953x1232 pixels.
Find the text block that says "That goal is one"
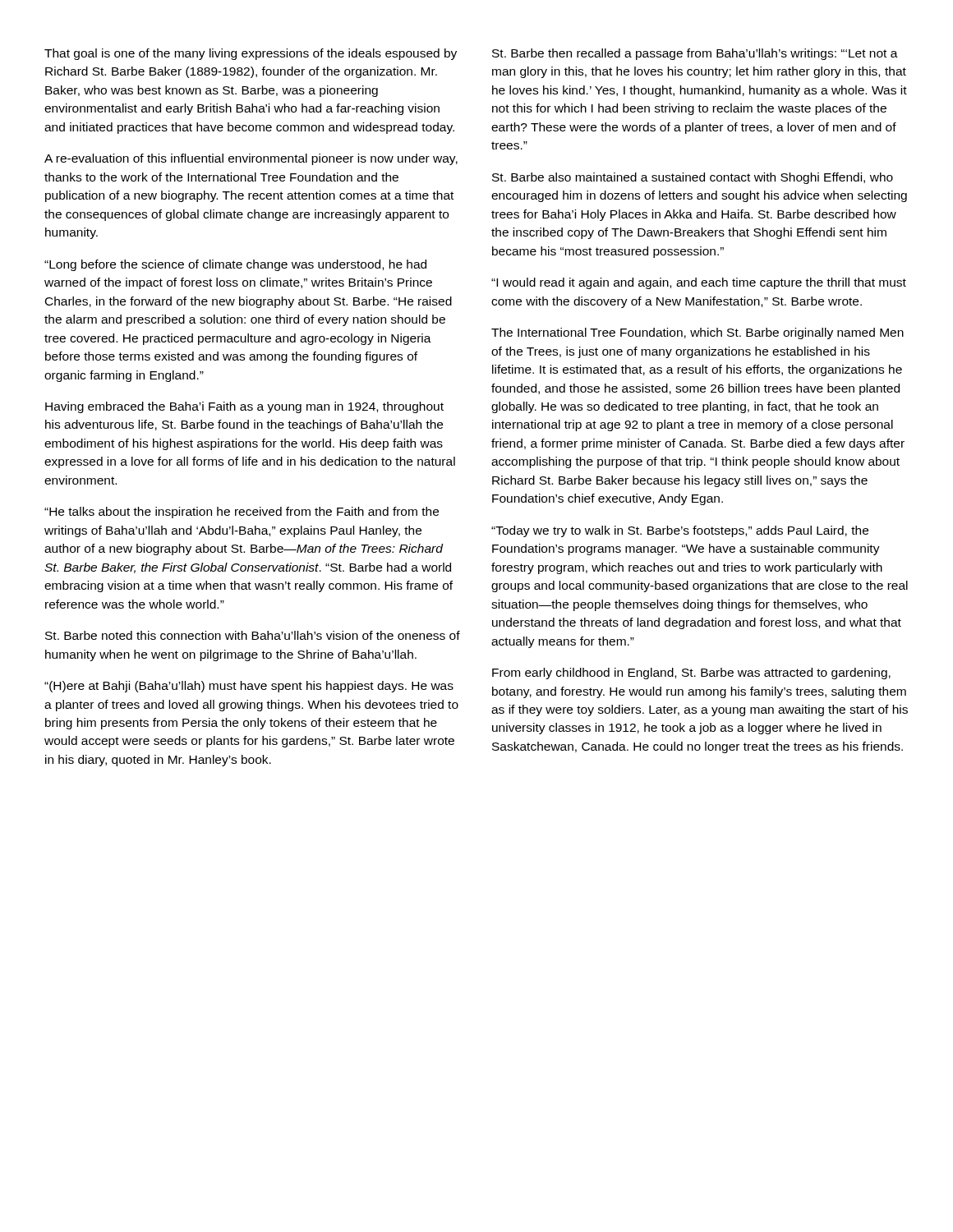pos(251,90)
